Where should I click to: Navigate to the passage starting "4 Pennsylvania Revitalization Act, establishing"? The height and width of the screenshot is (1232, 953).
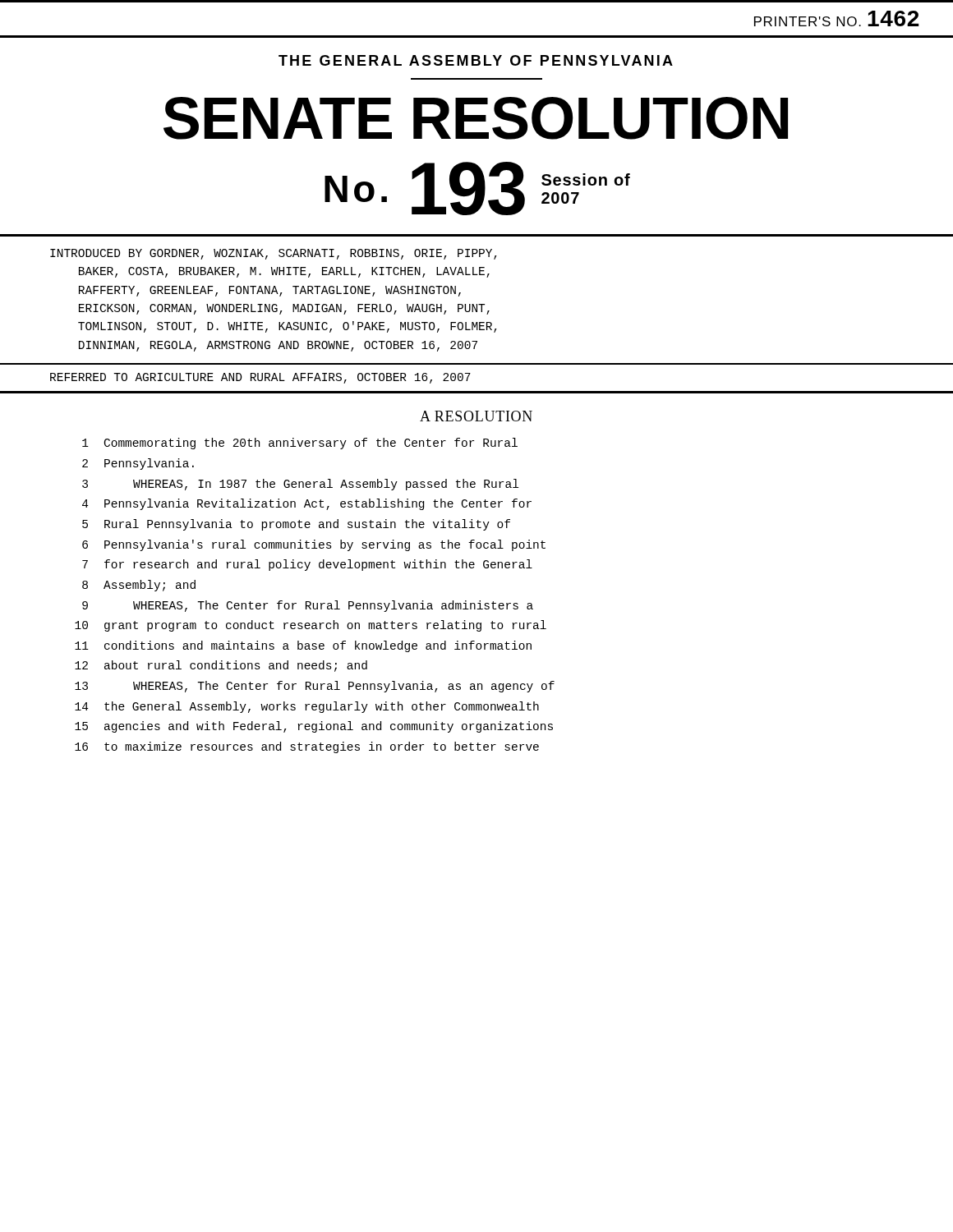click(476, 505)
